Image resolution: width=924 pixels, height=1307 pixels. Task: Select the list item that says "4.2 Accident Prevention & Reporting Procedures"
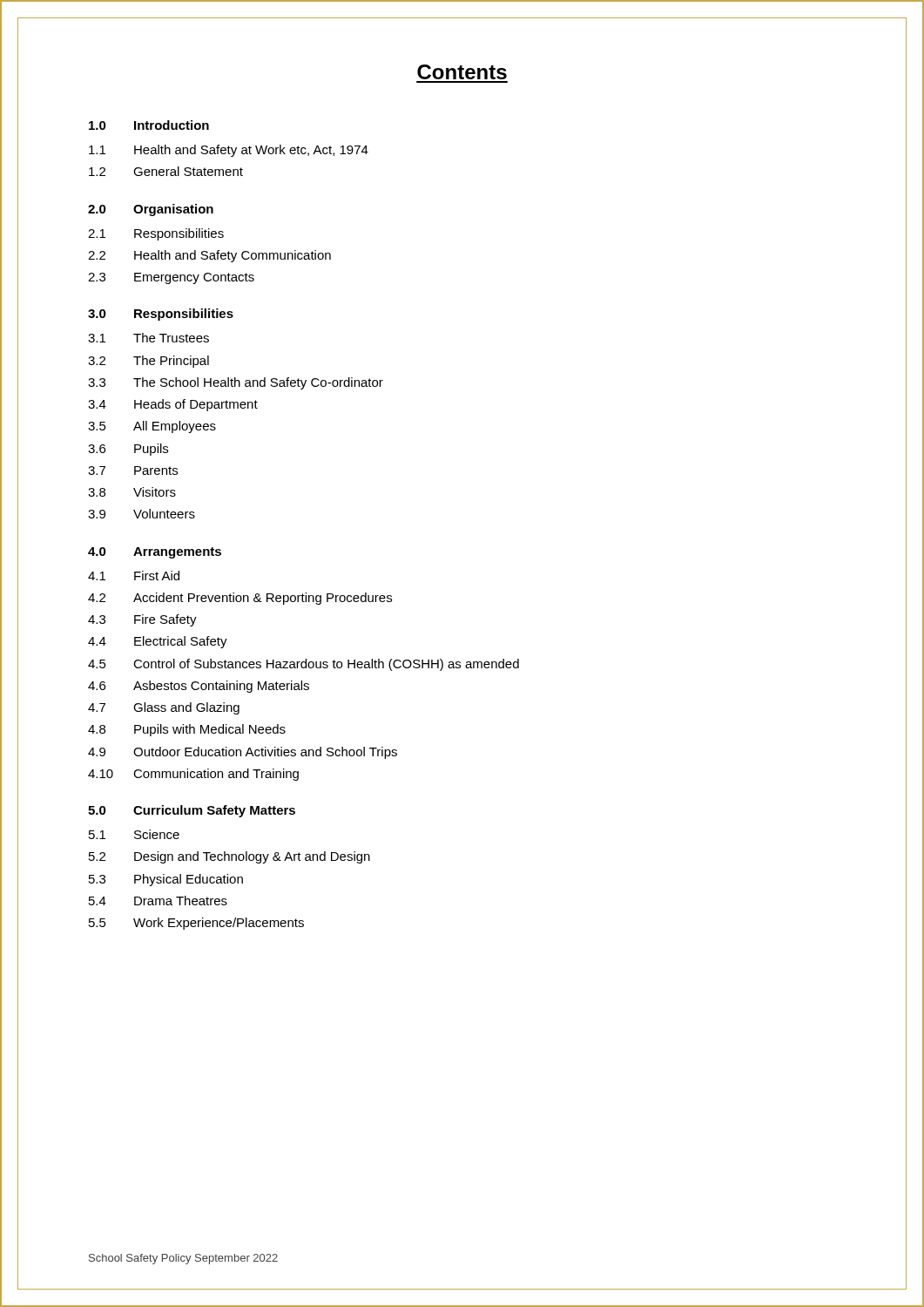240,597
